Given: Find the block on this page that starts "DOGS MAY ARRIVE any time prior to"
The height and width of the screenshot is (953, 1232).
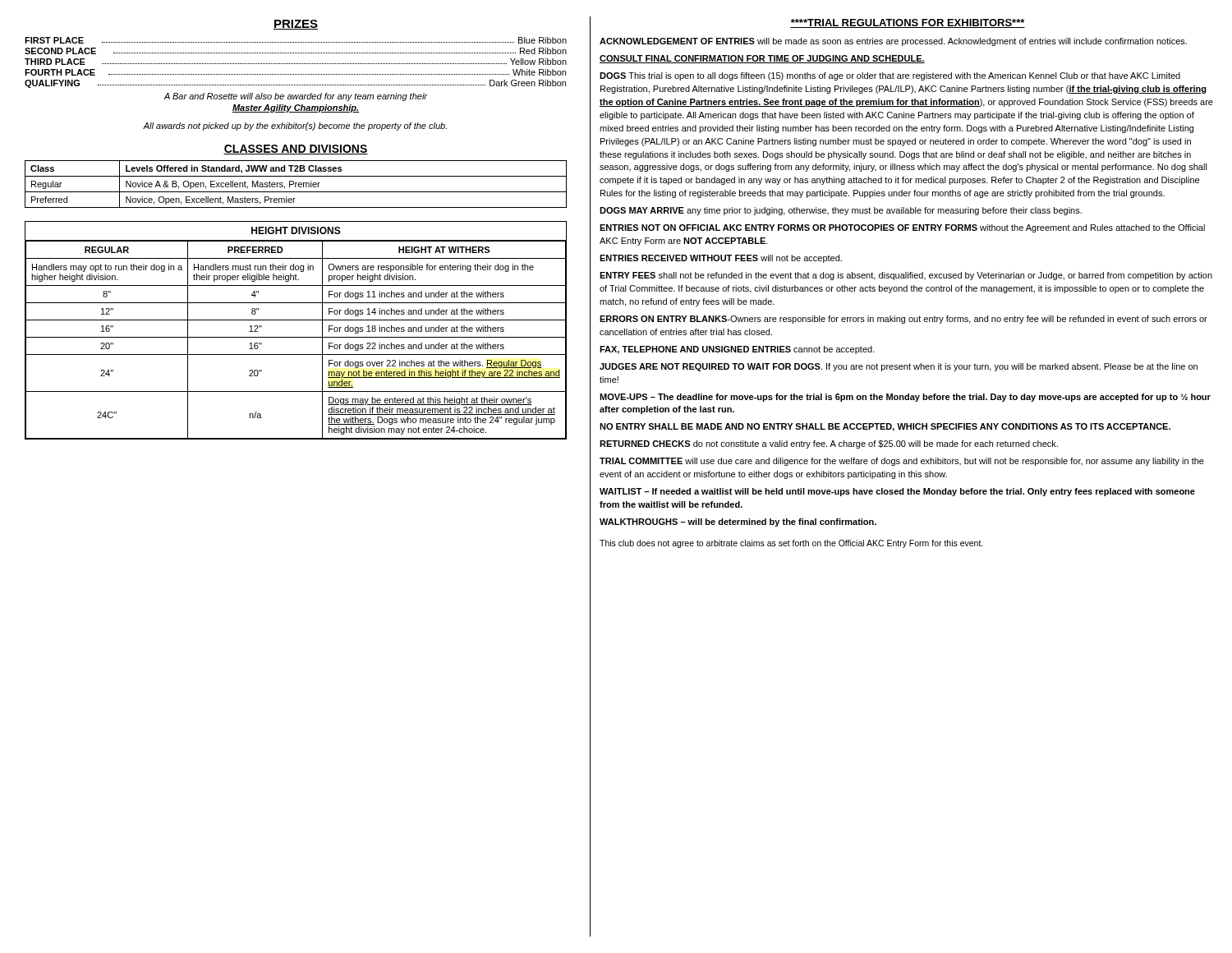Looking at the screenshot, I should [841, 211].
